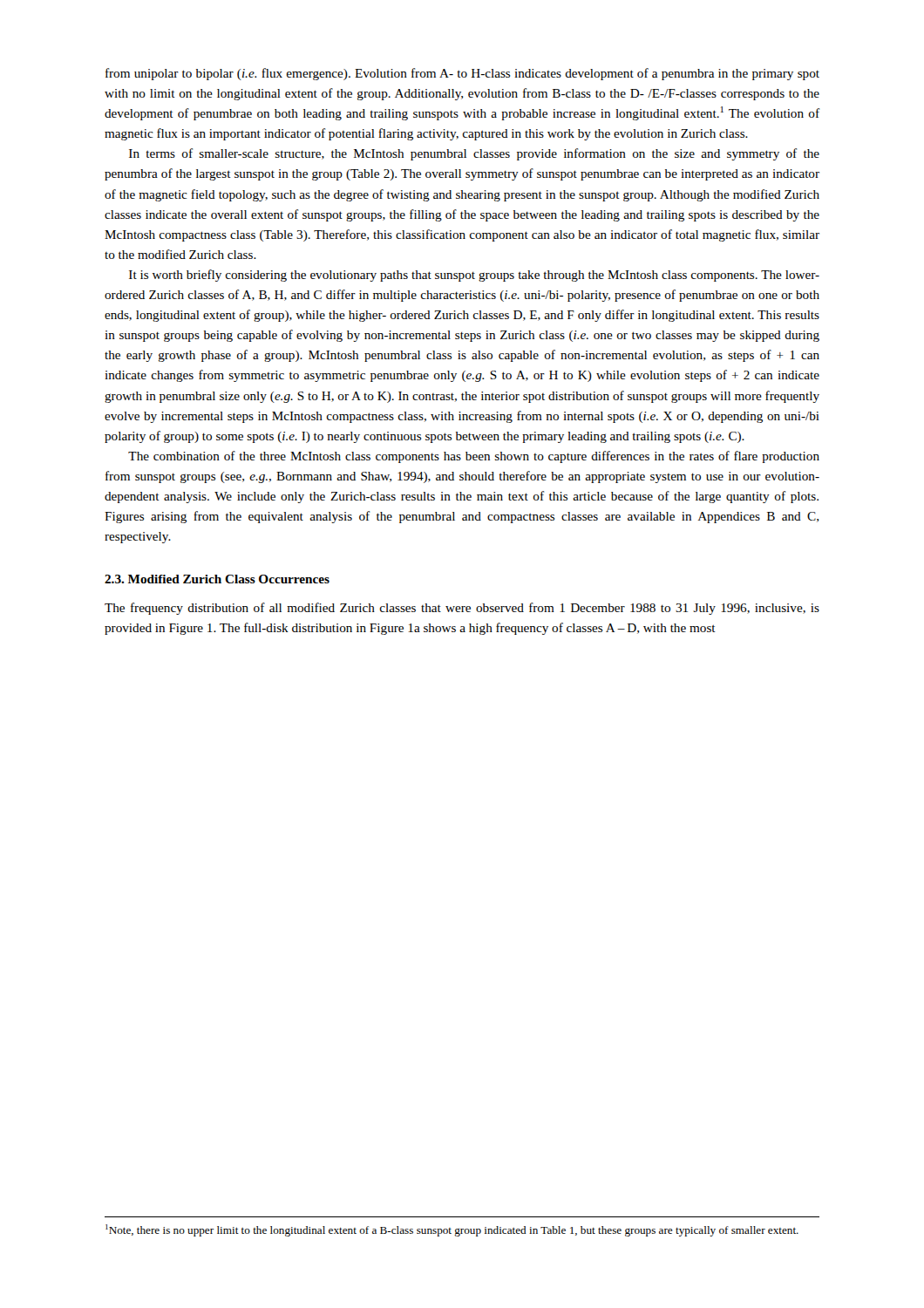Viewport: 924px width, 1308px height.
Task: Locate the block of text that opens with "1Note, there is no upper limit to"
Action: pyautogui.click(x=452, y=1229)
